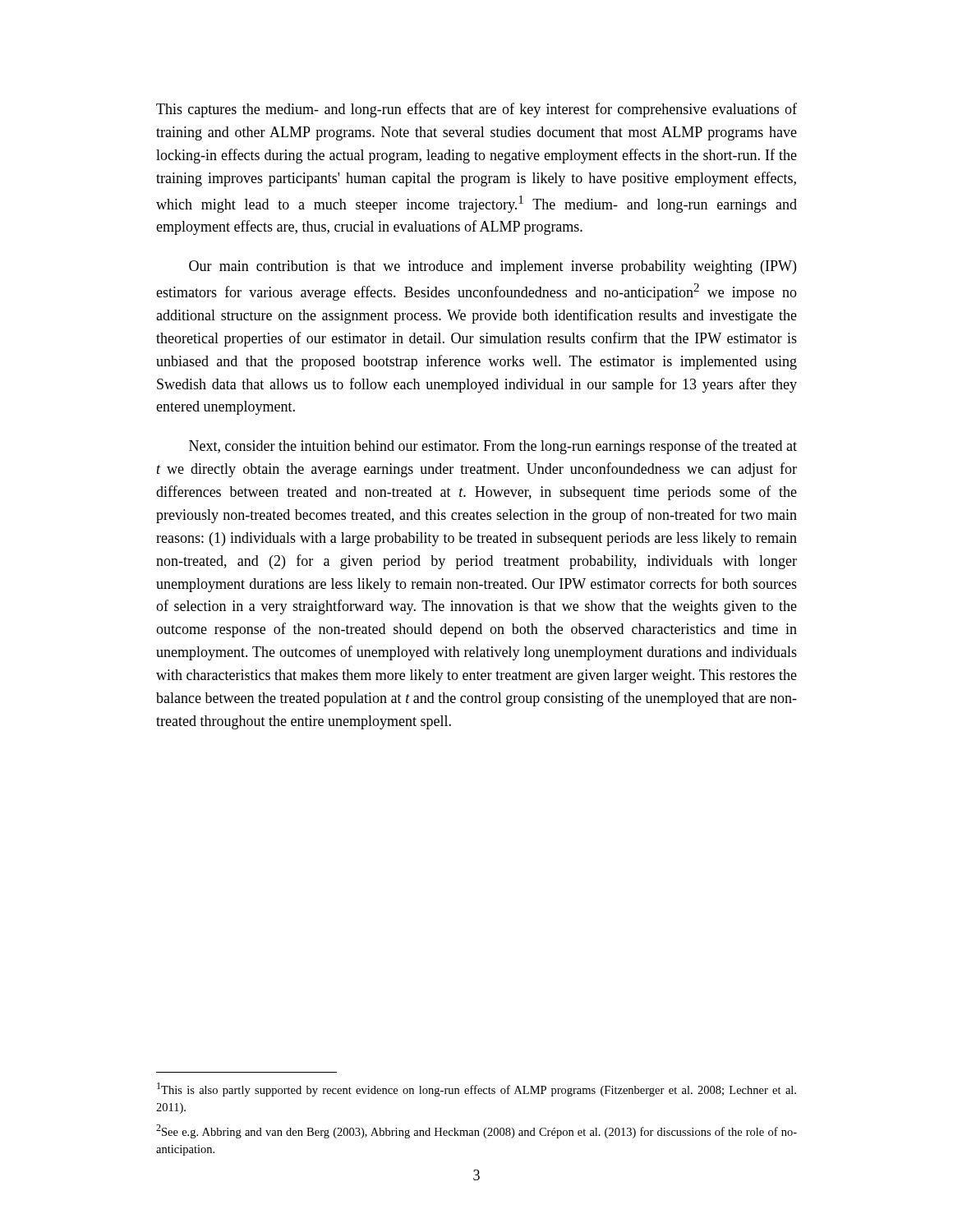Screen dimensions: 1232x953
Task: Find the block on this page that starts "2See e.g. Abbring and van den"
Action: [476, 1139]
